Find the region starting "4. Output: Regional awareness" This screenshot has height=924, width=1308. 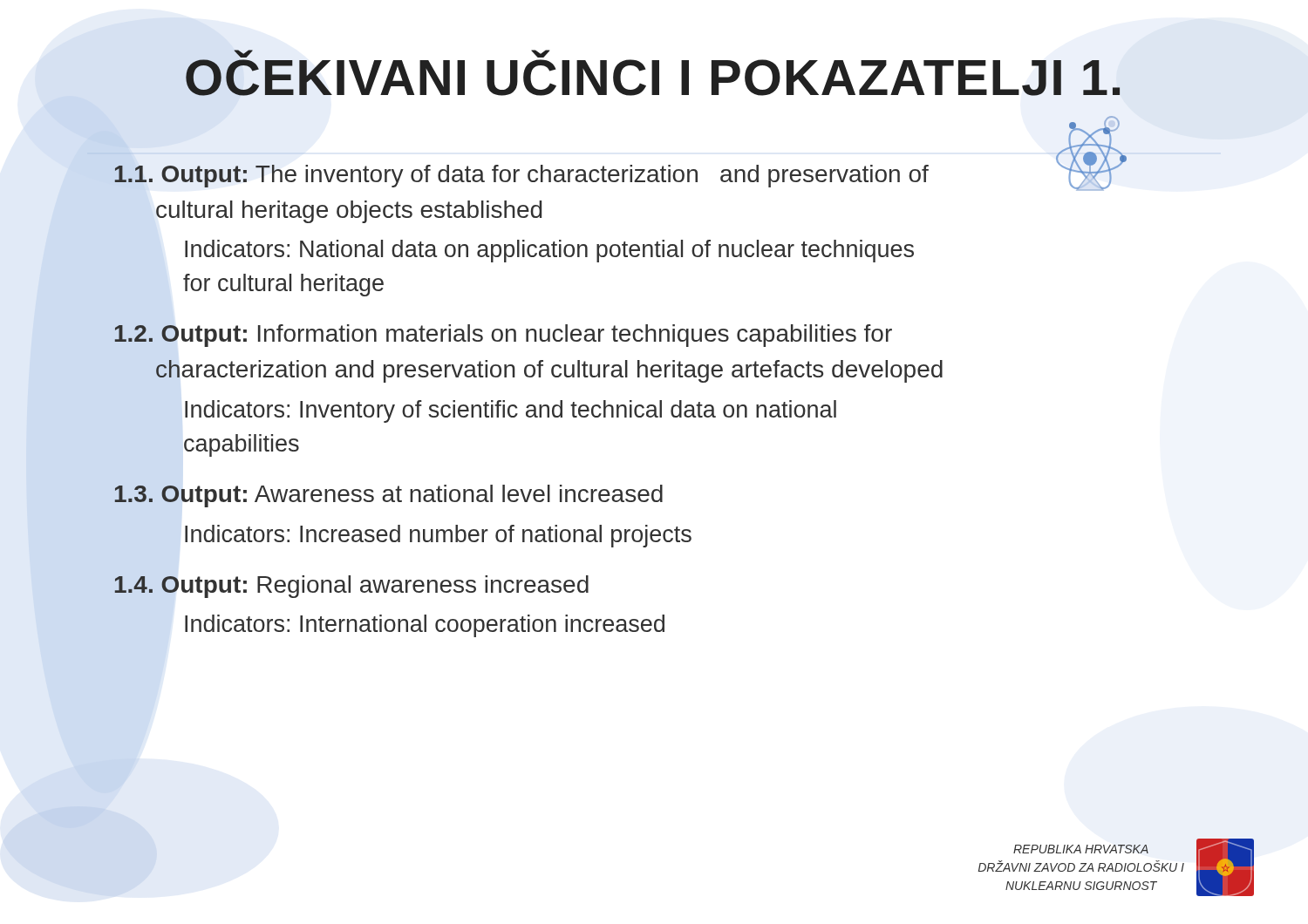[x=352, y=584]
